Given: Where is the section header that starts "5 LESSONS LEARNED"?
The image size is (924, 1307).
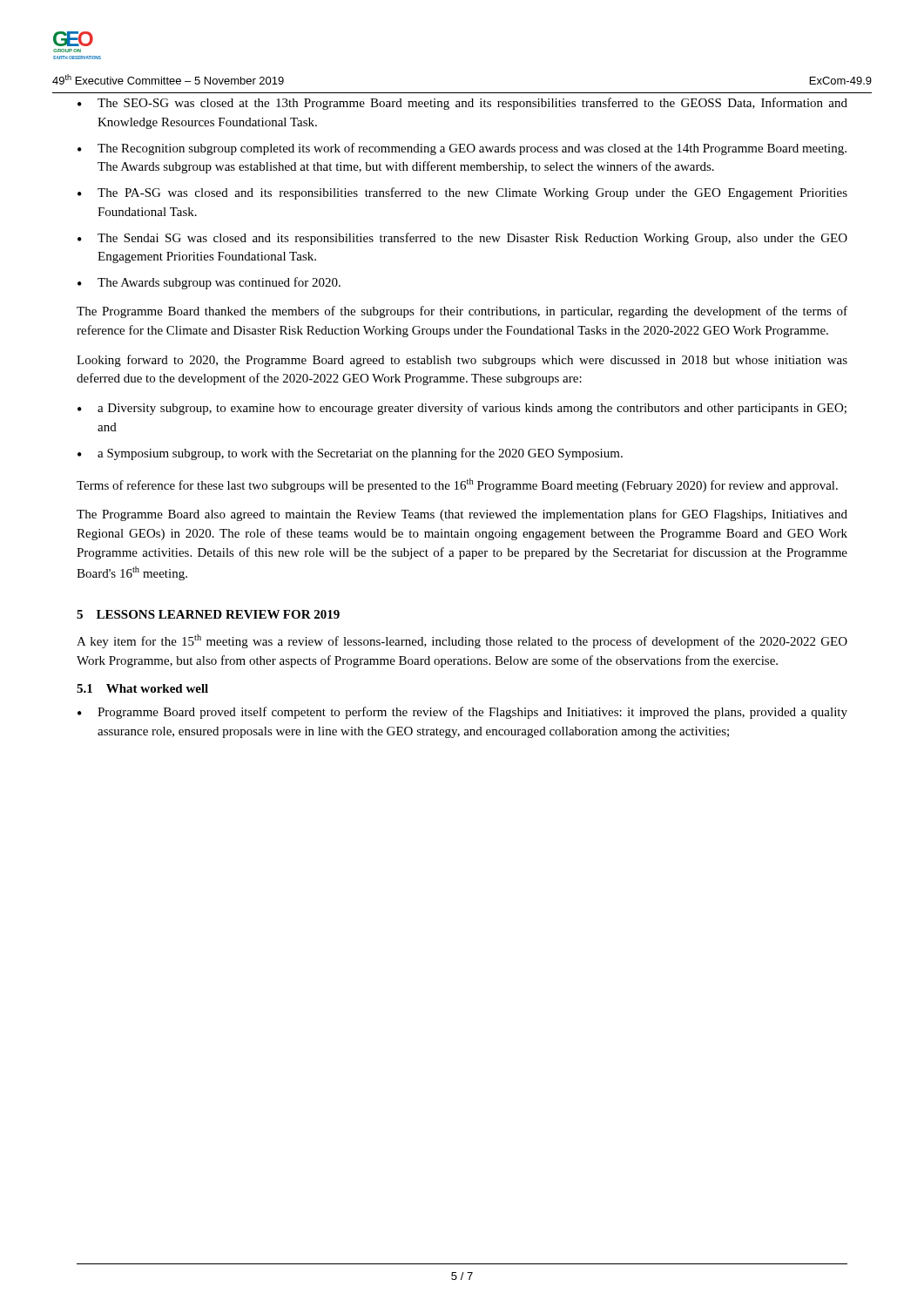Looking at the screenshot, I should point(208,615).
